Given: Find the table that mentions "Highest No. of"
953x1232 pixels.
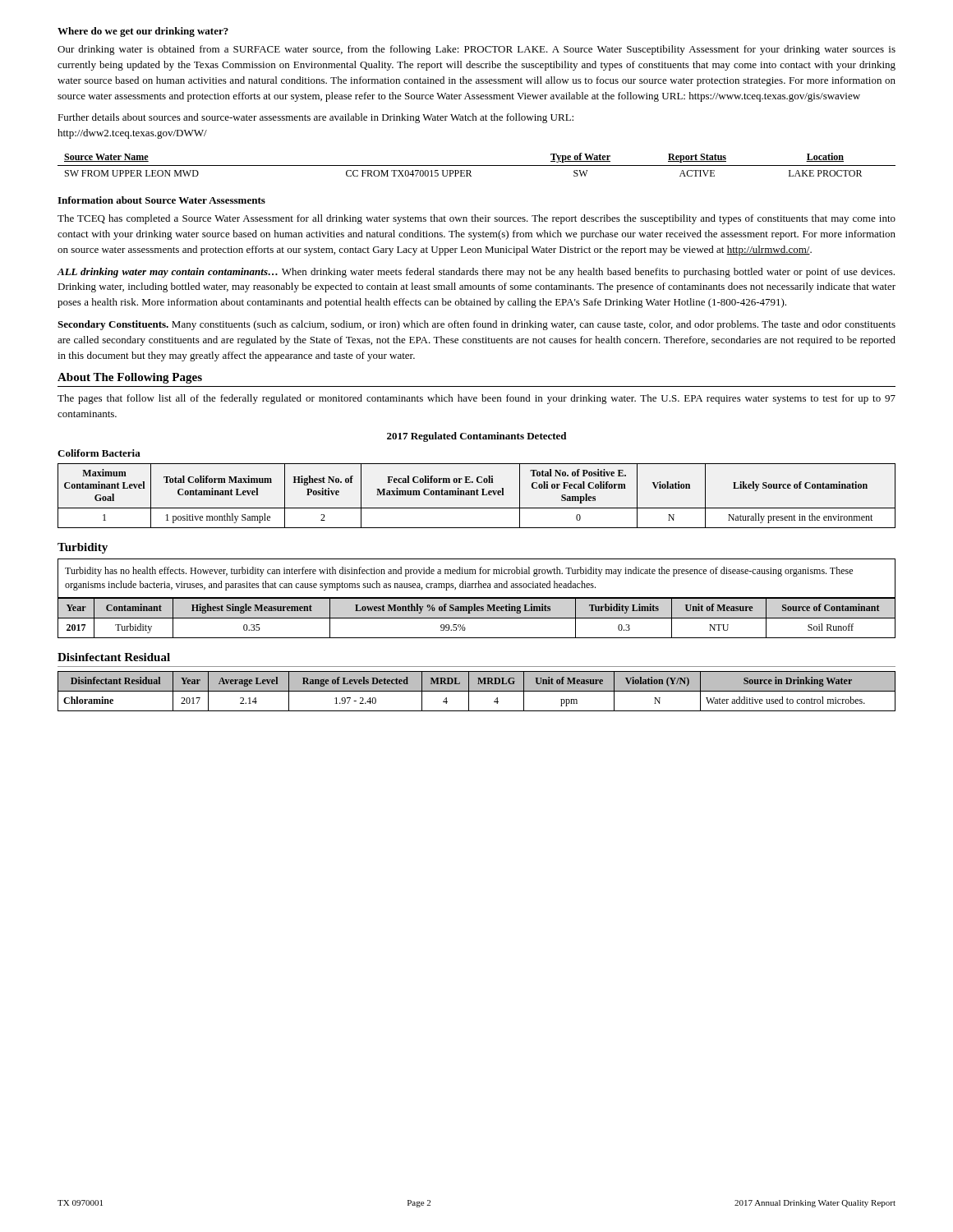Looking at the screenshot, I should [x=476, y=496].
